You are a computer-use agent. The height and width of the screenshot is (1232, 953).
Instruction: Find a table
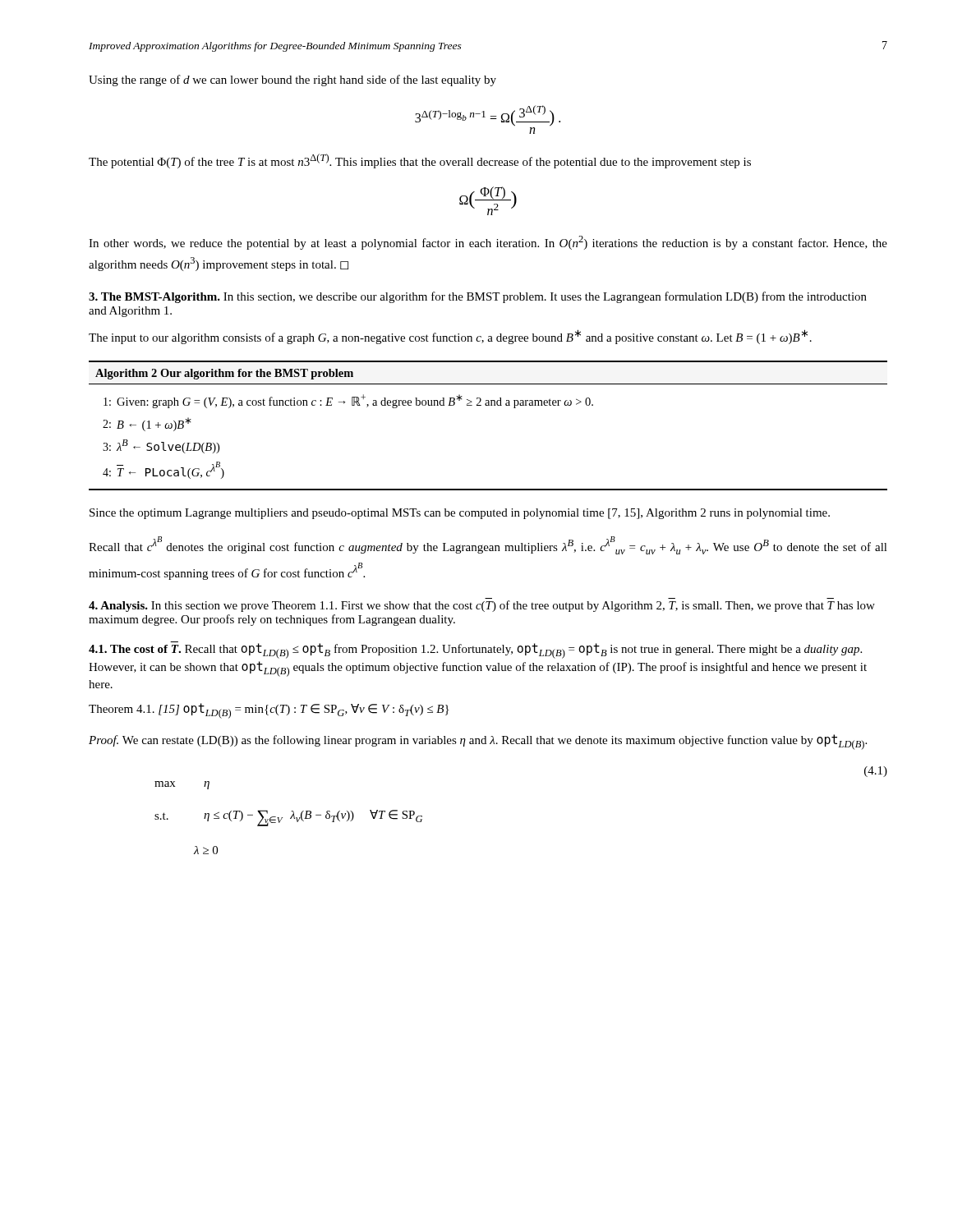[x=488, y=426]
